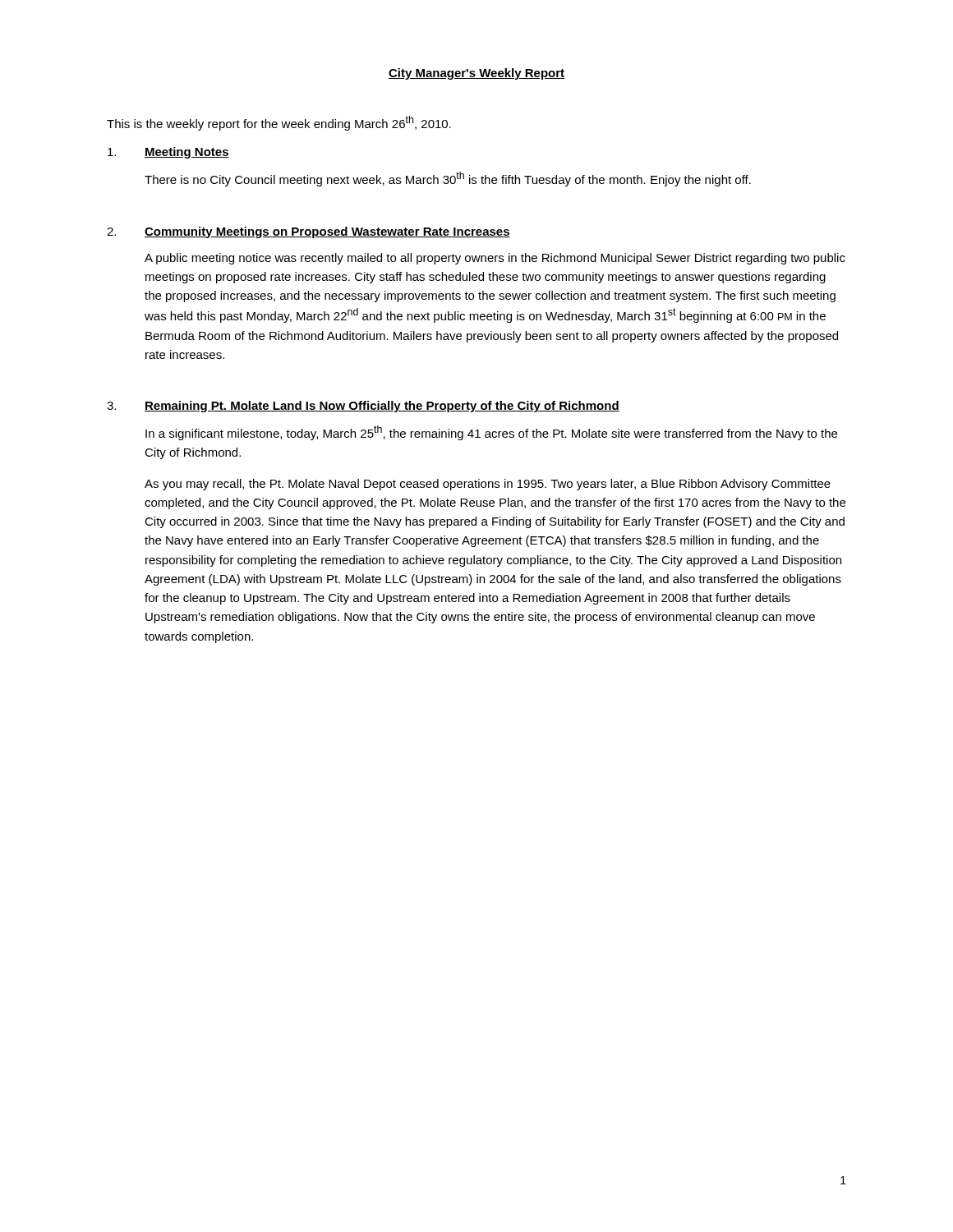The height and width of the screenshot is (1232, 953).
Task: Locate the passage starting "Remaining Pt. Molate Land"
Action: pyautogui.click(x=382, y=405)
